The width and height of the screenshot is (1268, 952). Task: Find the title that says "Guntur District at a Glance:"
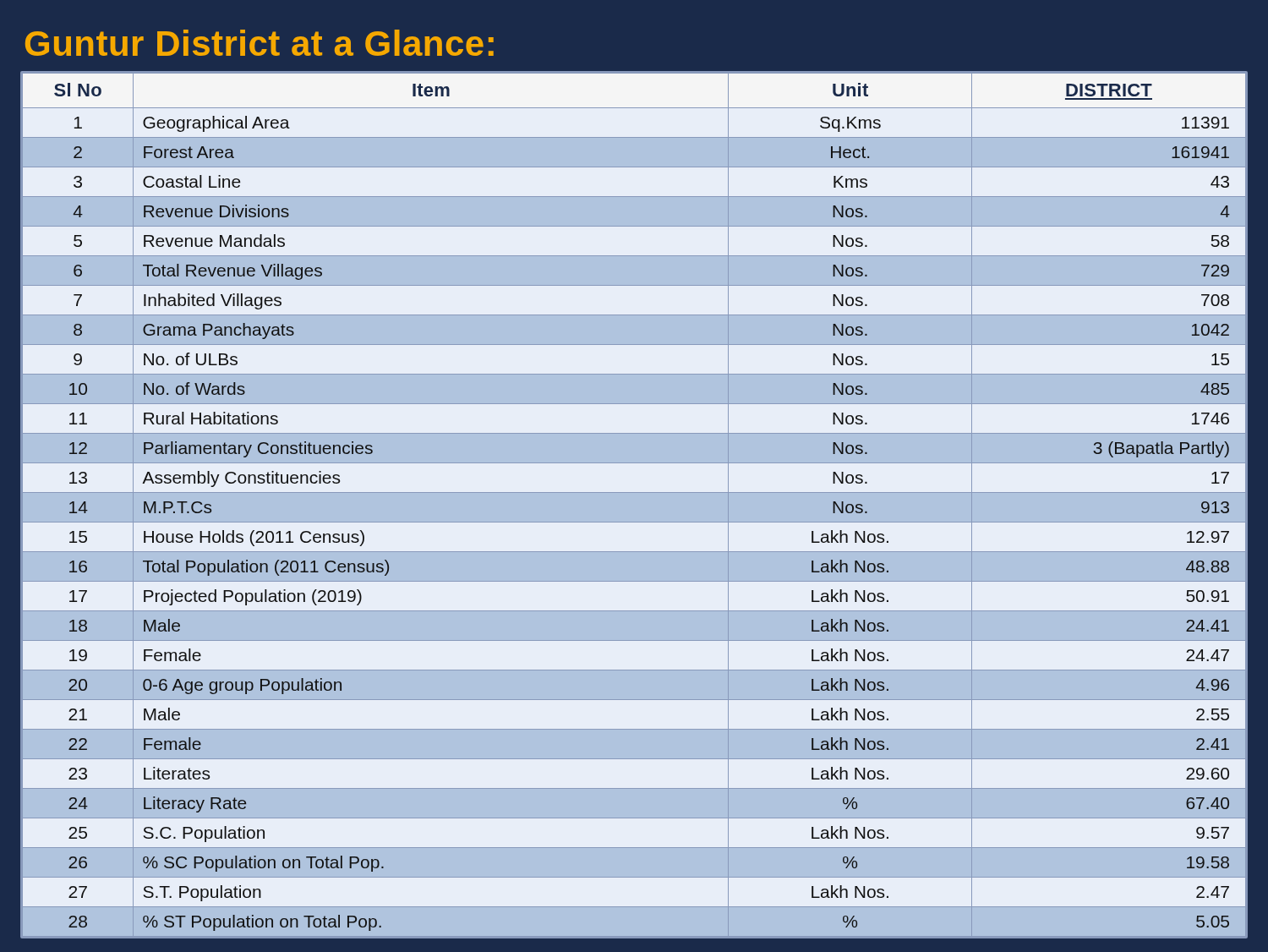(x=260, y=44)
